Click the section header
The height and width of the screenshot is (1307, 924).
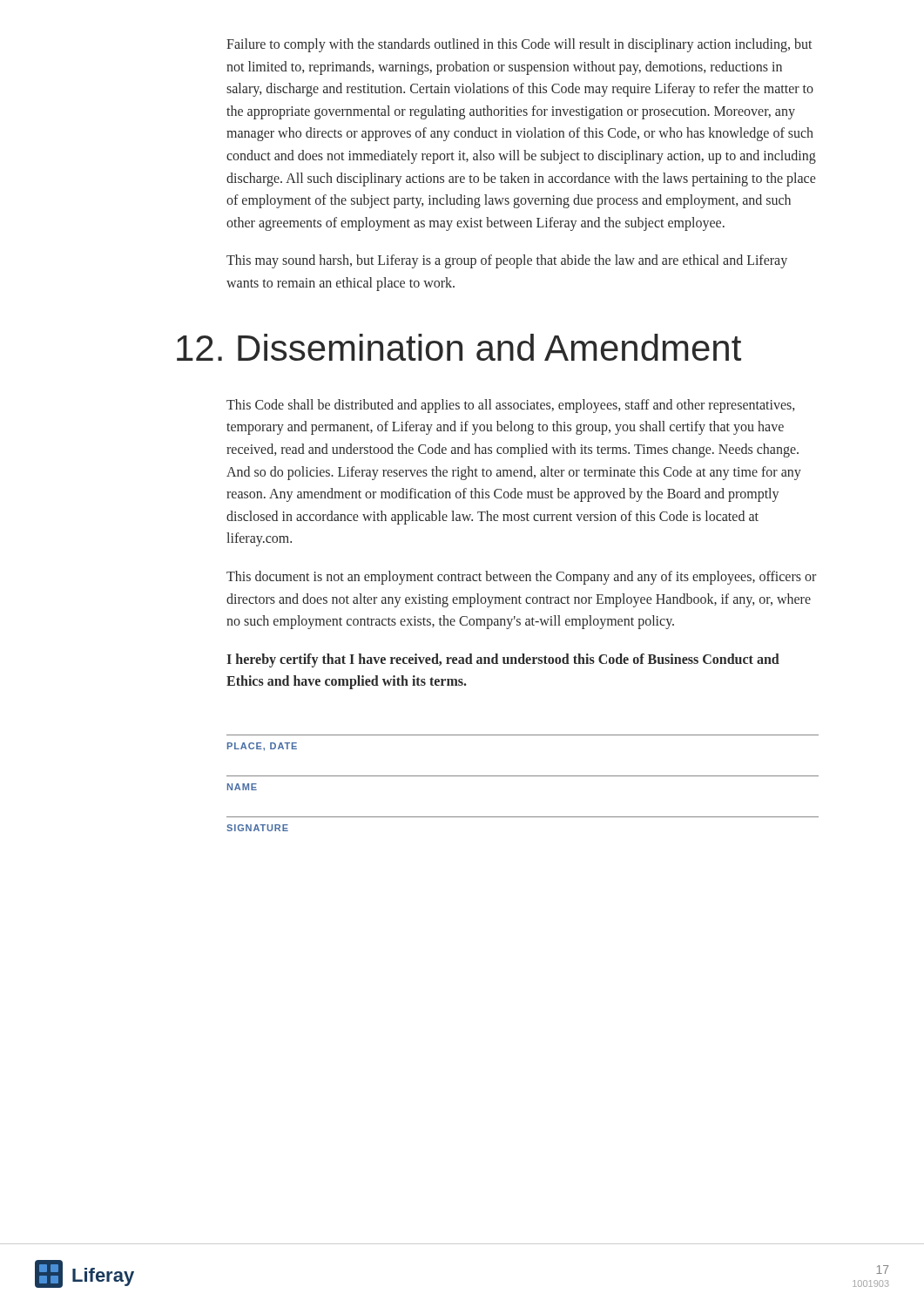point(458,348)
